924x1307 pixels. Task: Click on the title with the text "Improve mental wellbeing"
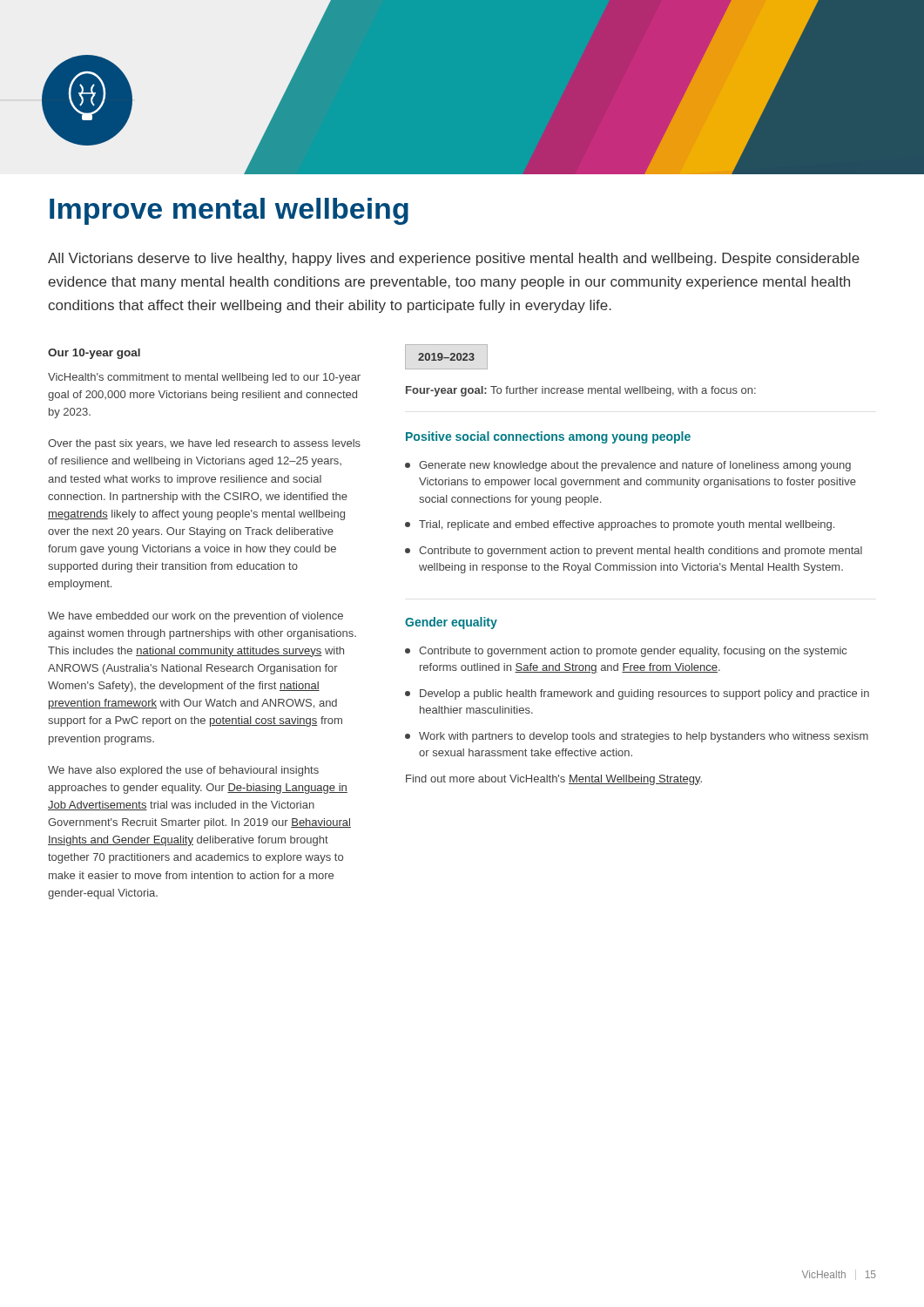pos(229,208)
